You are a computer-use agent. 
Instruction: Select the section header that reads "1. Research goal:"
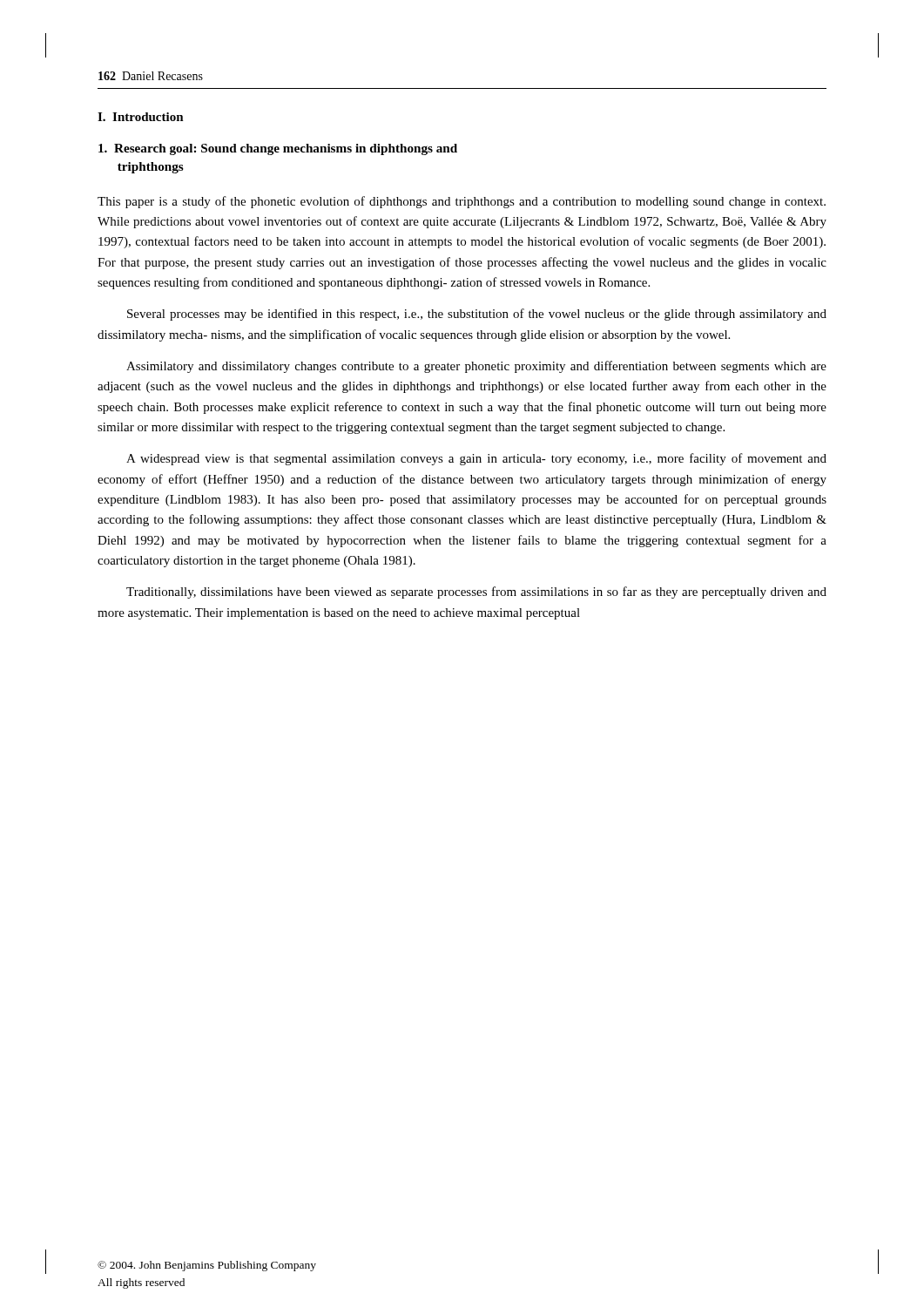[x=278, y=157]
